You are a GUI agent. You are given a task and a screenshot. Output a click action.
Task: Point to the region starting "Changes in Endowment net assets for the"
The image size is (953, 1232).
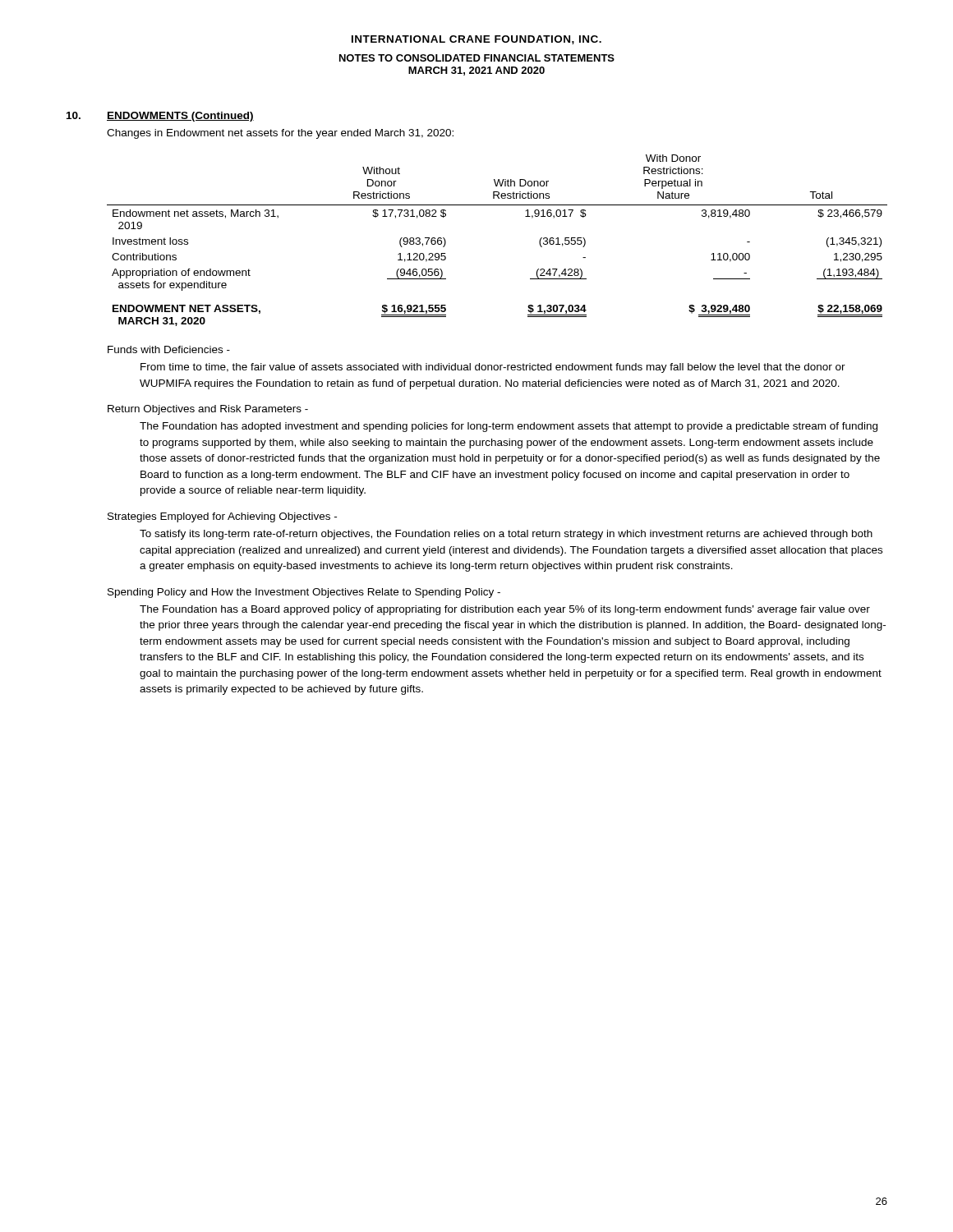pyautogui.click(x=281, y=133)
